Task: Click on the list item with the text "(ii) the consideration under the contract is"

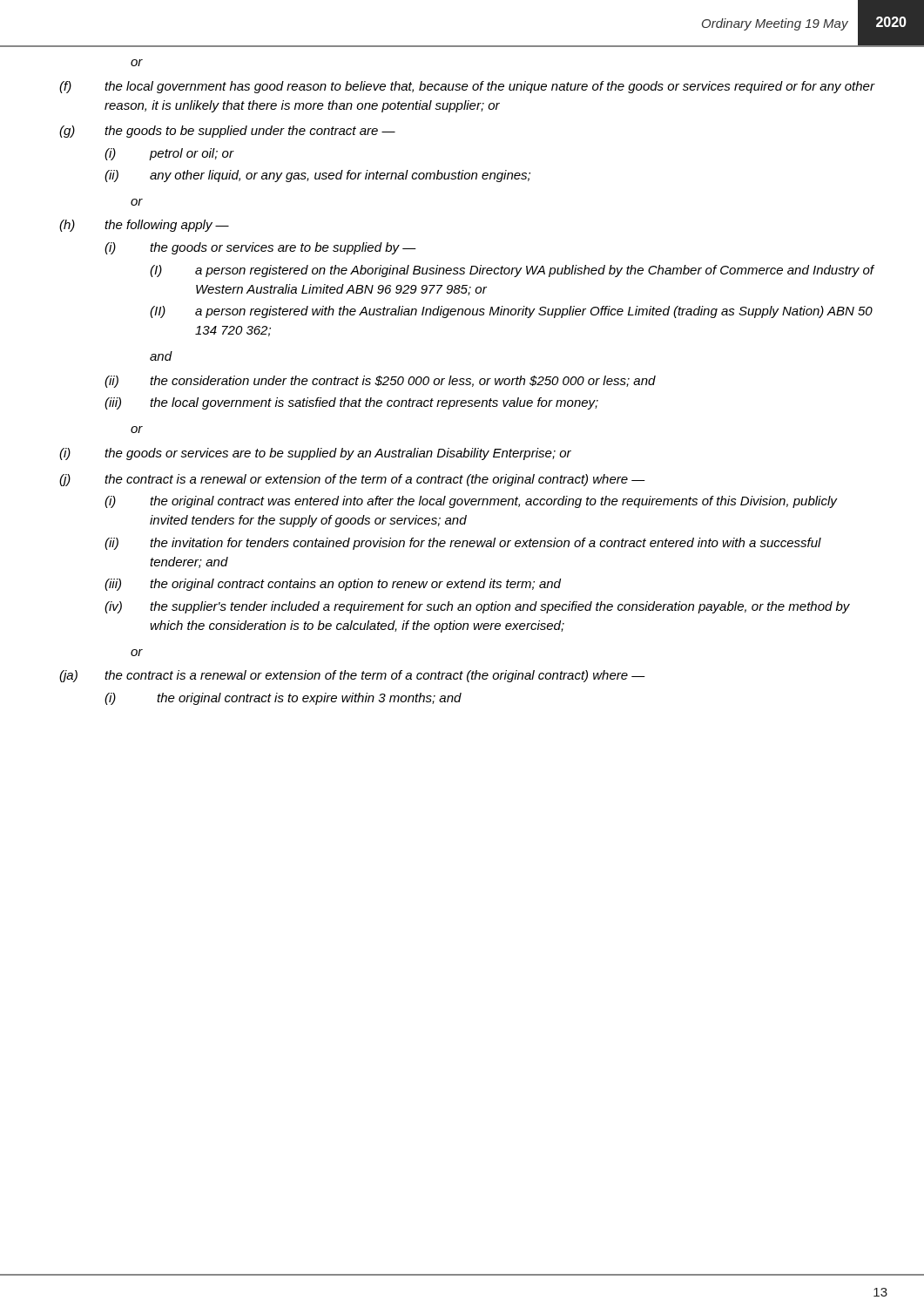Action: point(490,380)
